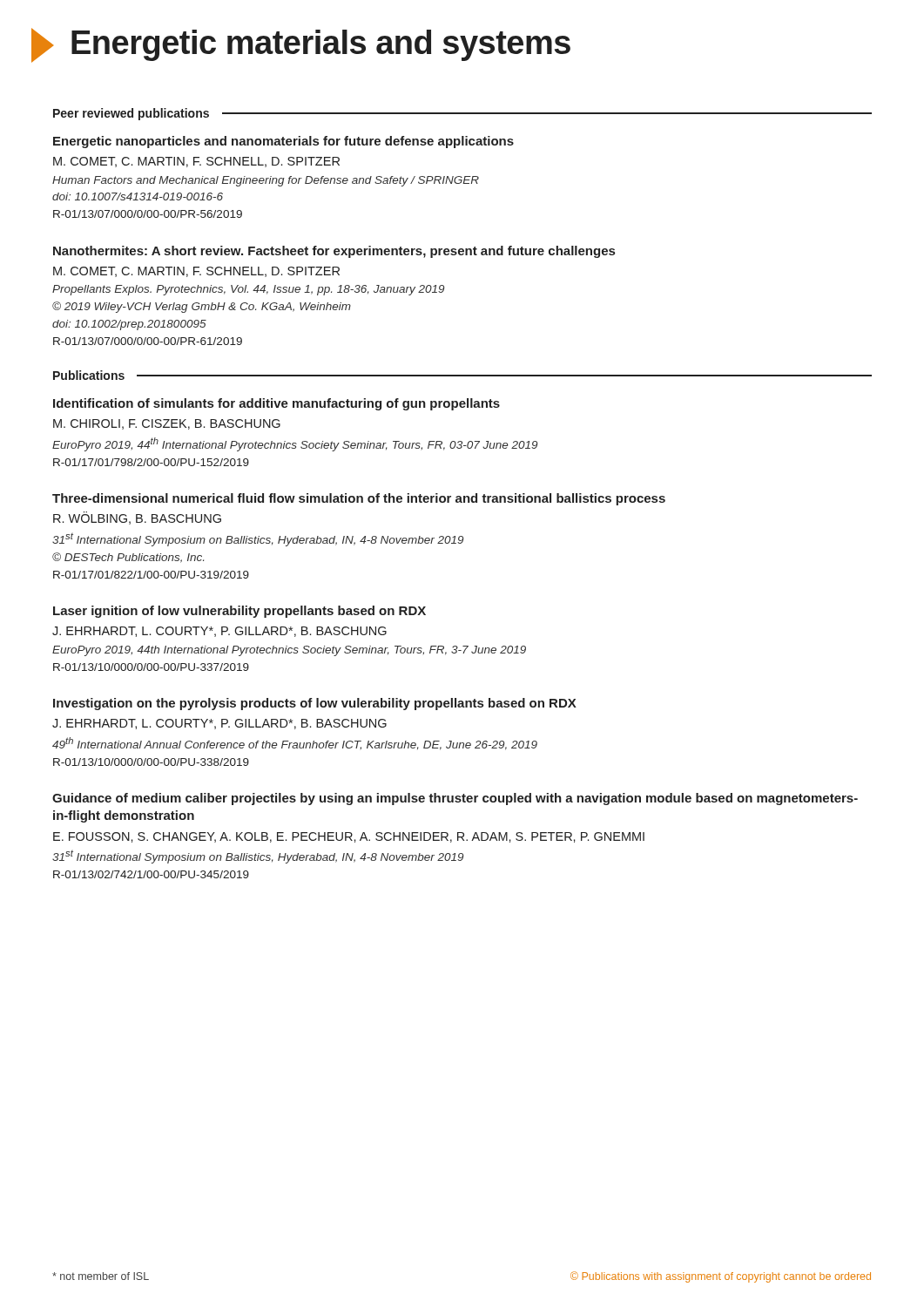The width and height of the screenshot is (924, 1307).
Task: Where is the passage that starts "Nanothermites: A short review. Factsheet for experimenters,"?
Action: click(x=334, y=252)
